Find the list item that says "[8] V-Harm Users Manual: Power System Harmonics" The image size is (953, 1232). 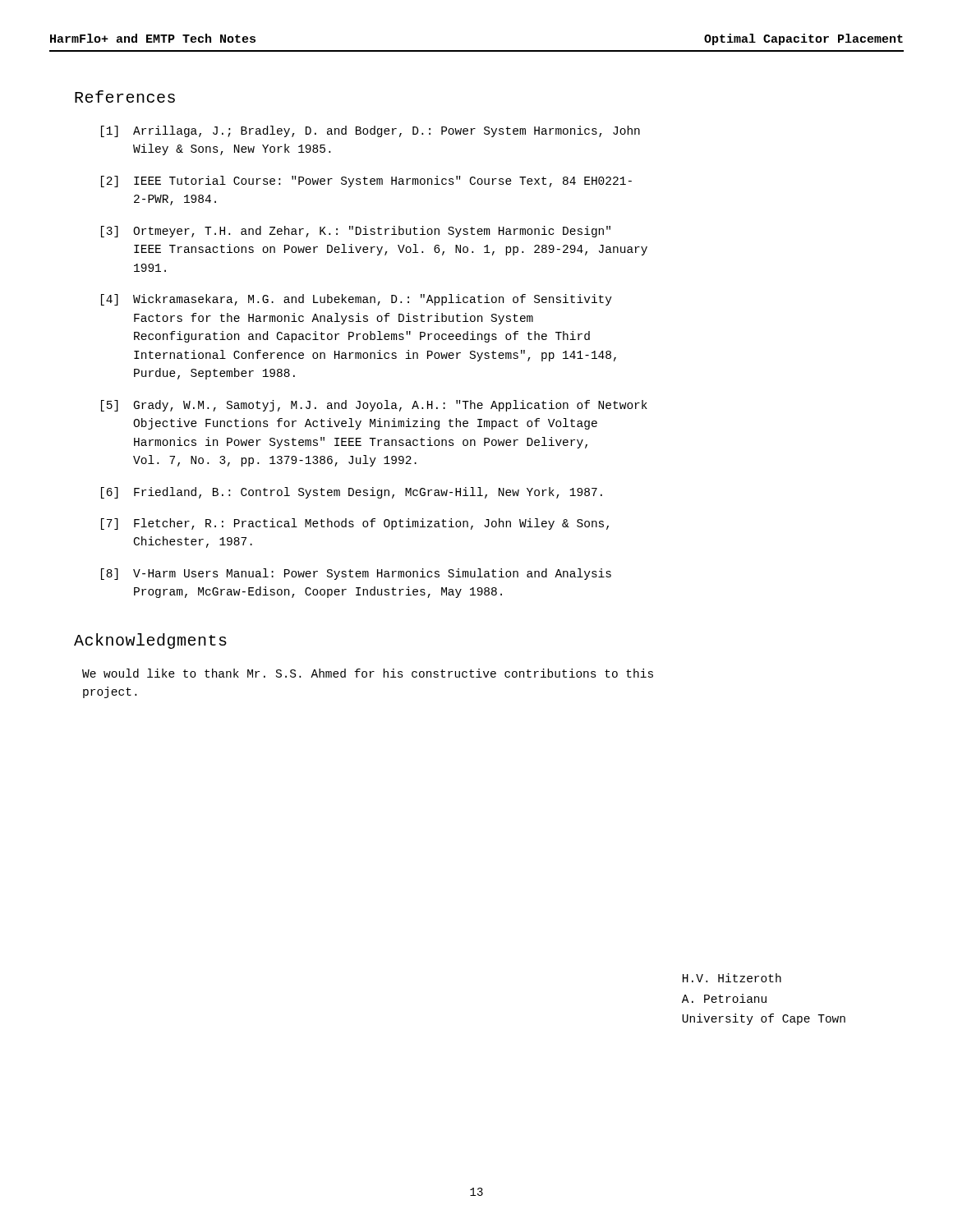point(497,583)
